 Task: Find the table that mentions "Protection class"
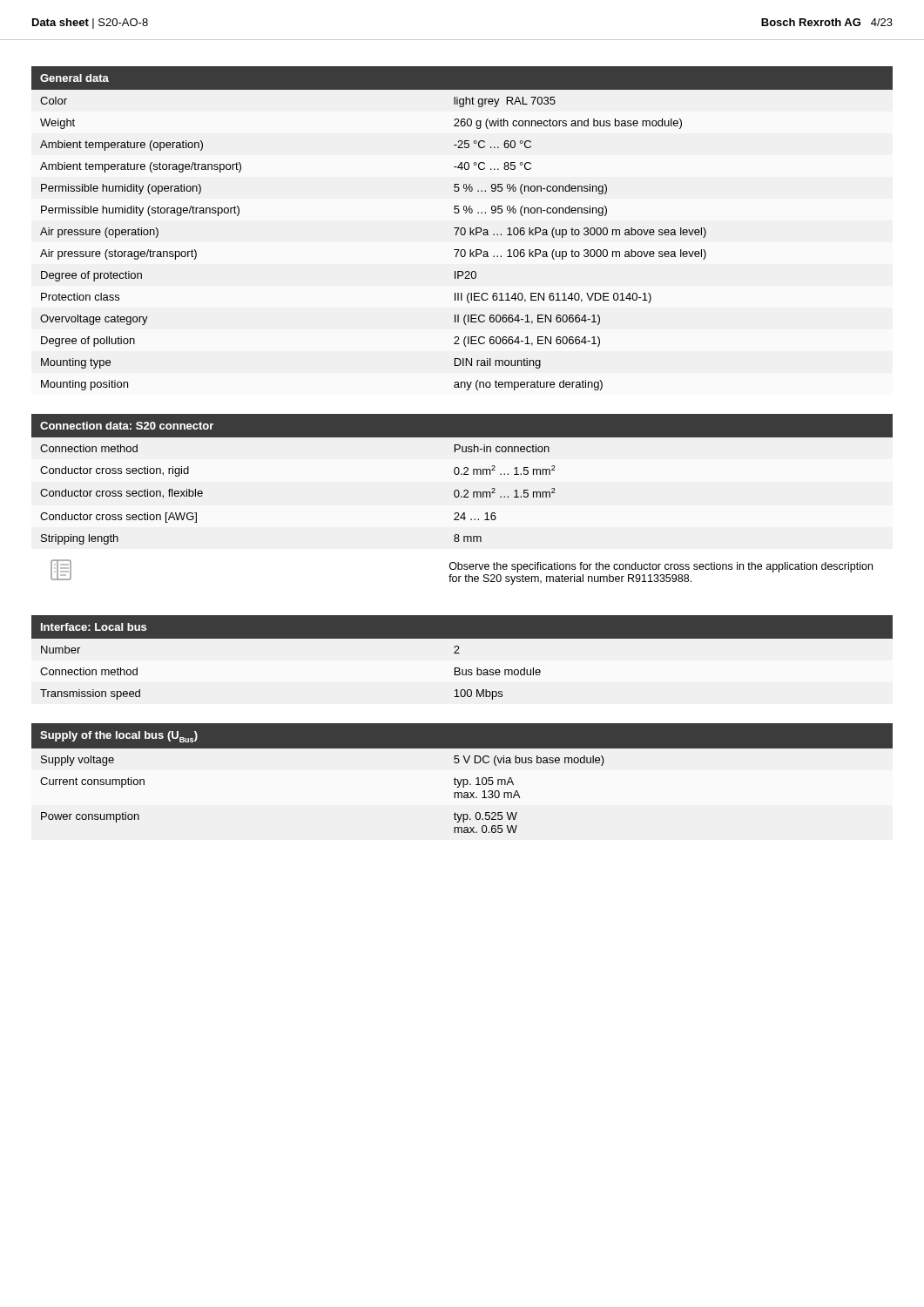[x=462, y=230]
